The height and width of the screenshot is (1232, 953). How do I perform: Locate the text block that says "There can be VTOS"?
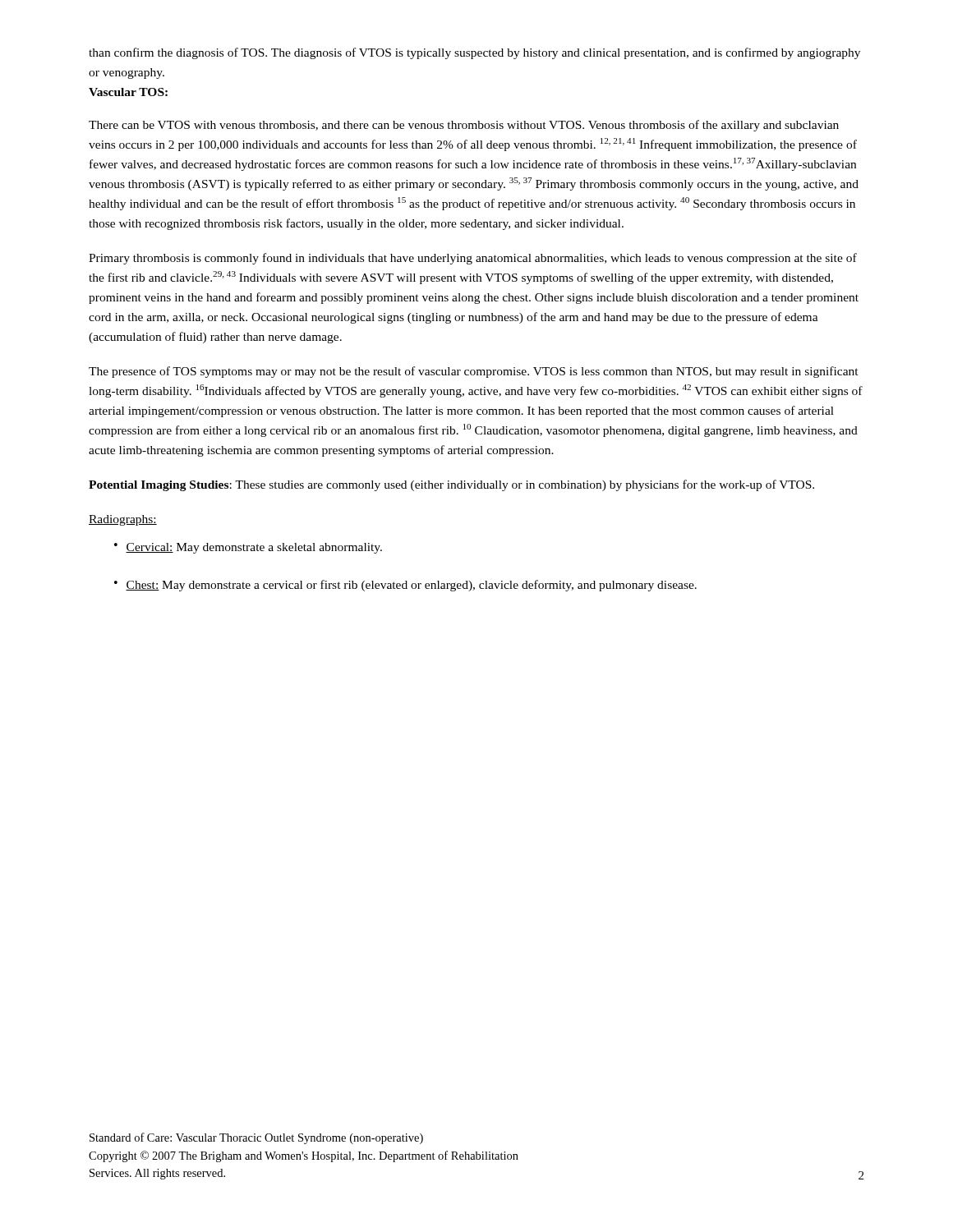pyautogui.click(x=474, y=174)
